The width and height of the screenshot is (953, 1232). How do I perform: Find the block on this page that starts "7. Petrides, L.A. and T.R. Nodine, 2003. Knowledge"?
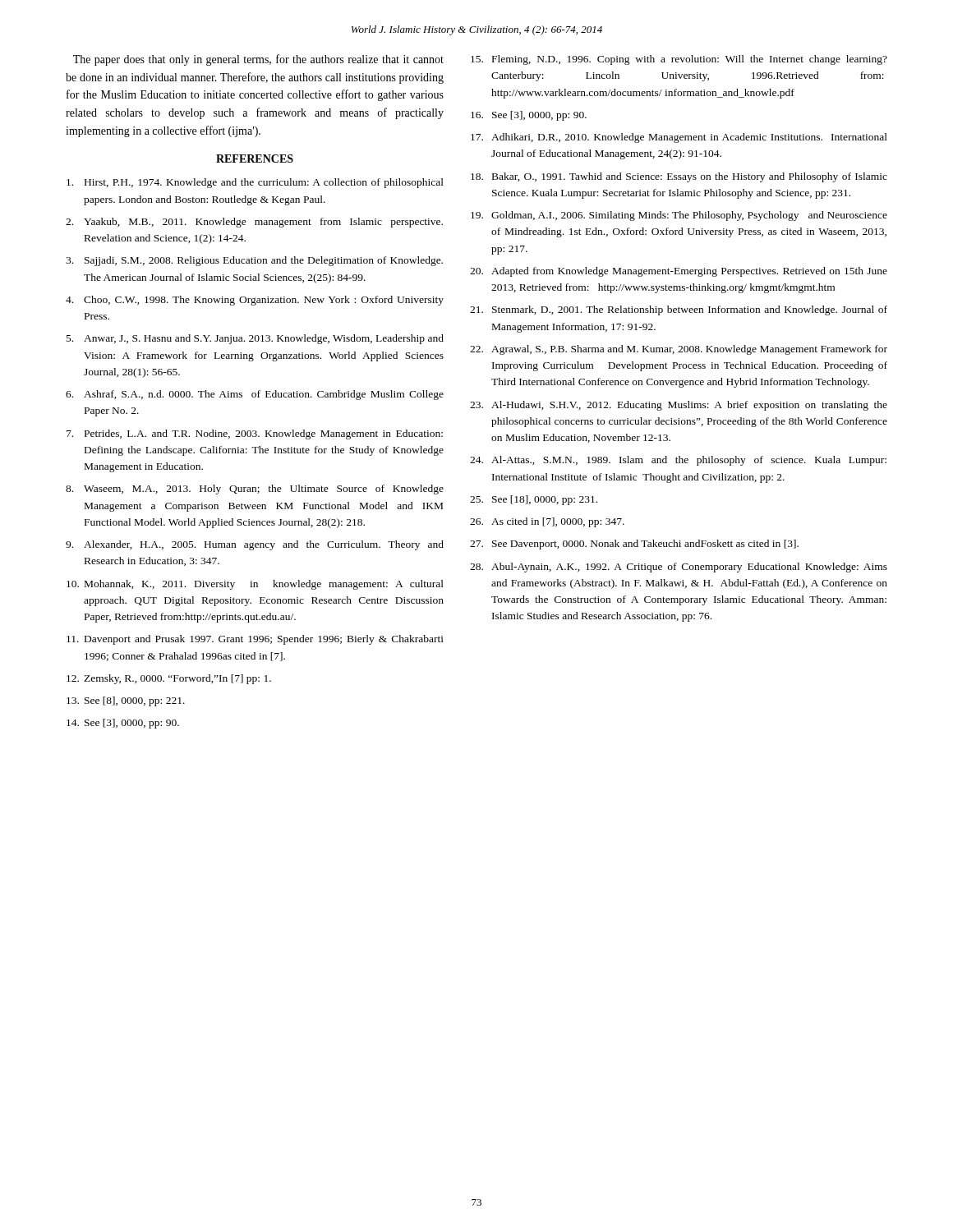pos(255,450)
